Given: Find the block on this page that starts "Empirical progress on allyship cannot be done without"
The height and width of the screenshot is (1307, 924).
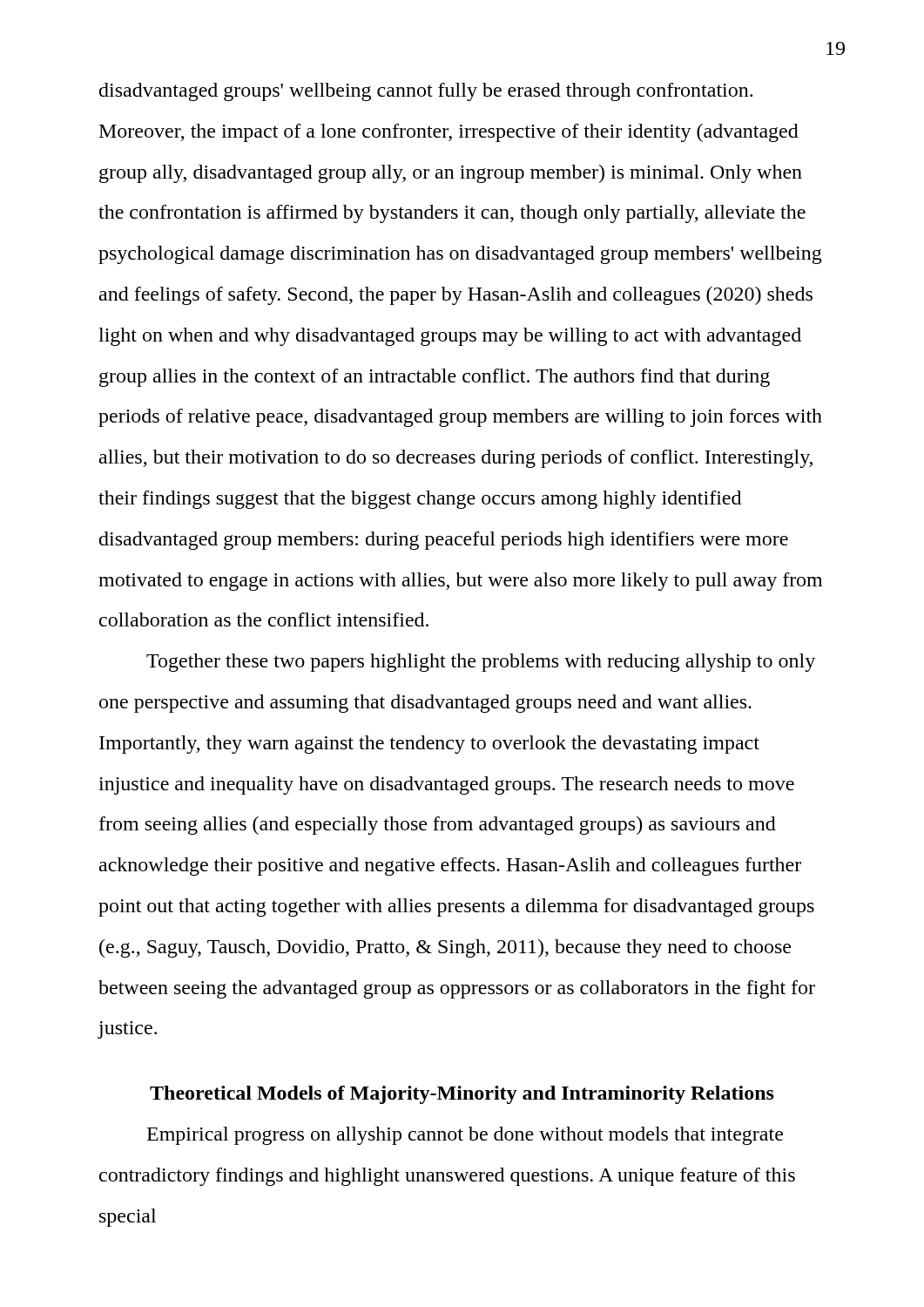Looking at the screenshot, I should [x=447, y=1174].
